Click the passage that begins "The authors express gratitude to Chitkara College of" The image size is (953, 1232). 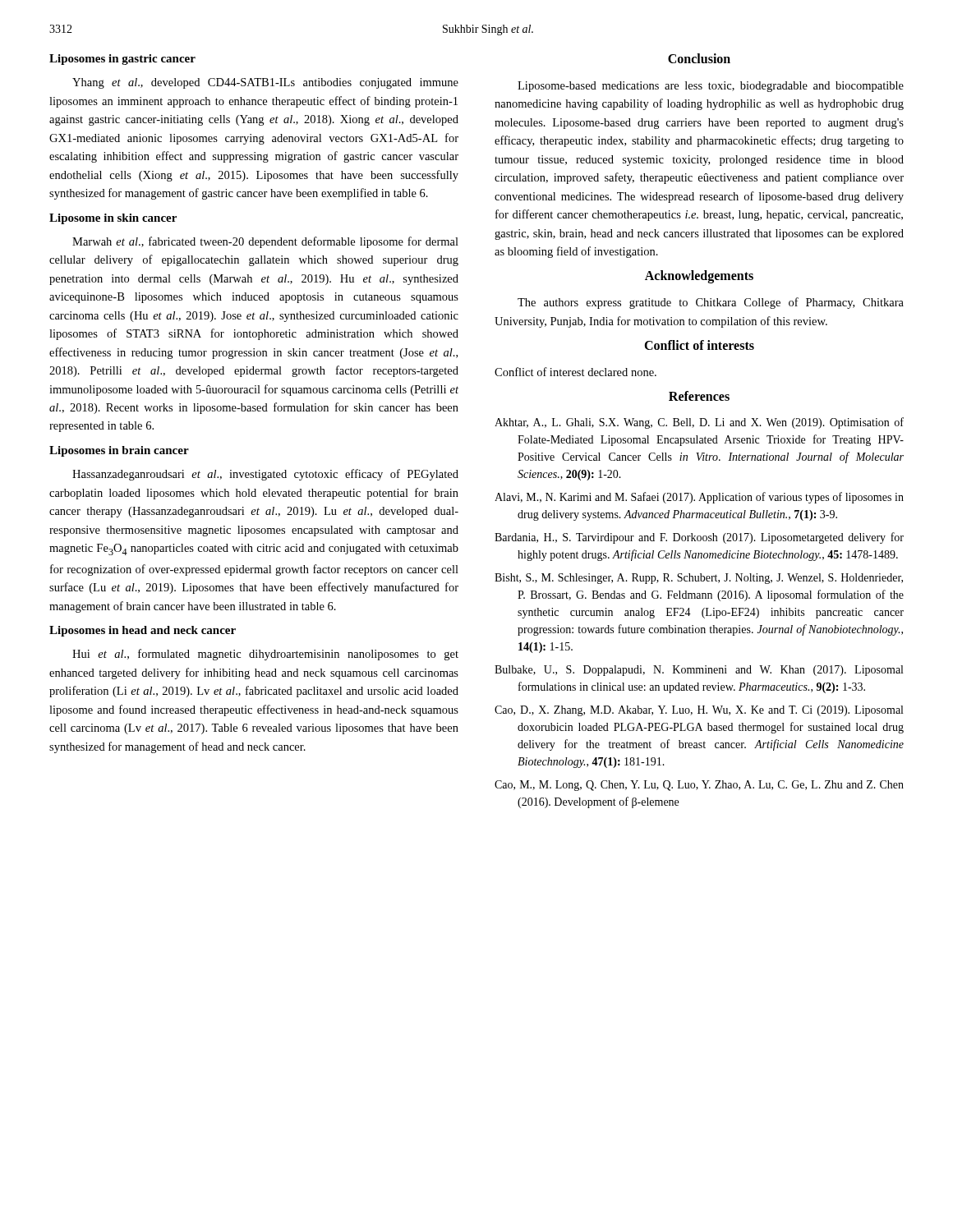[x=699, y=312]
